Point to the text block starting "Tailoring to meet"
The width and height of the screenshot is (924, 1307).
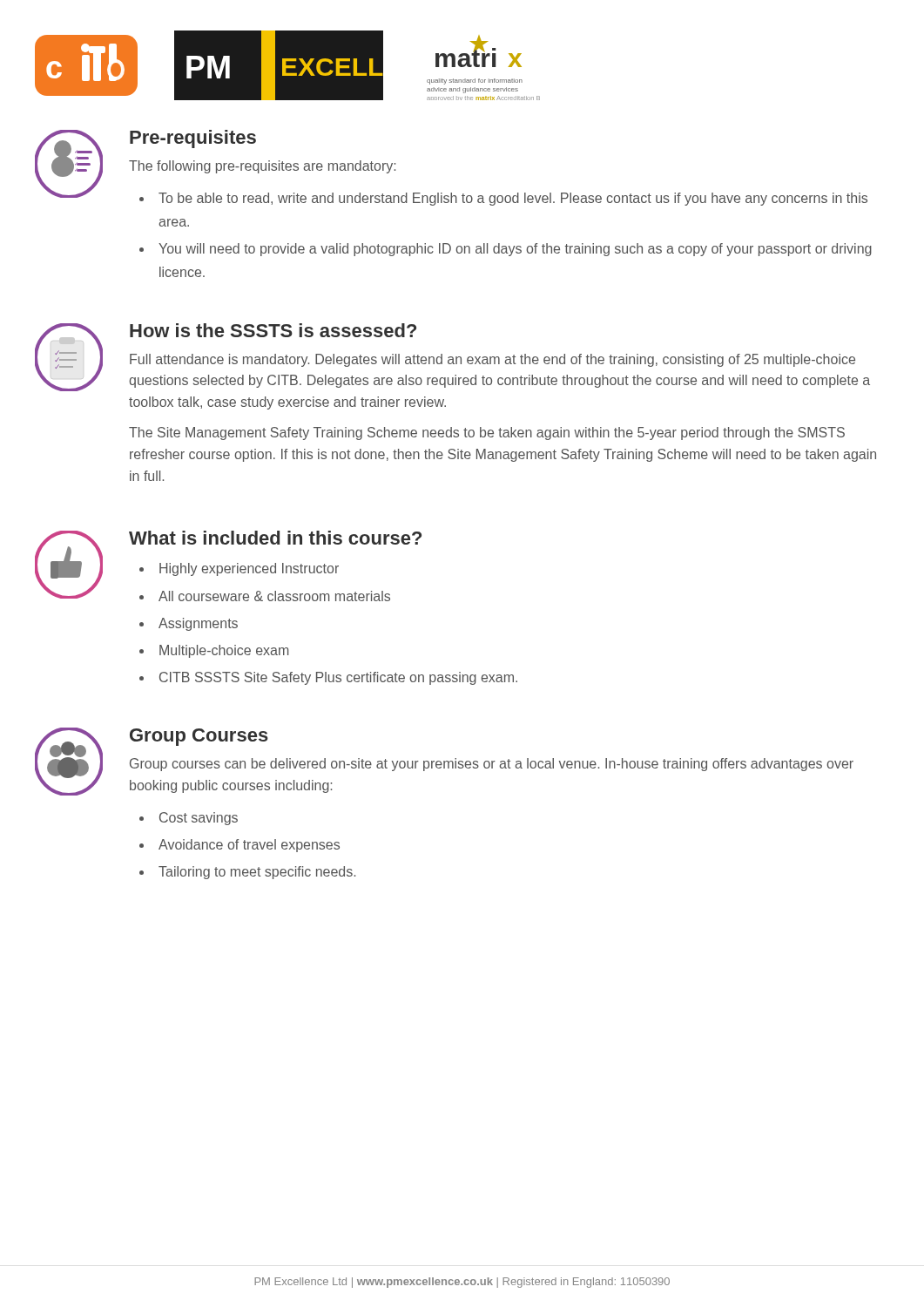258,872
